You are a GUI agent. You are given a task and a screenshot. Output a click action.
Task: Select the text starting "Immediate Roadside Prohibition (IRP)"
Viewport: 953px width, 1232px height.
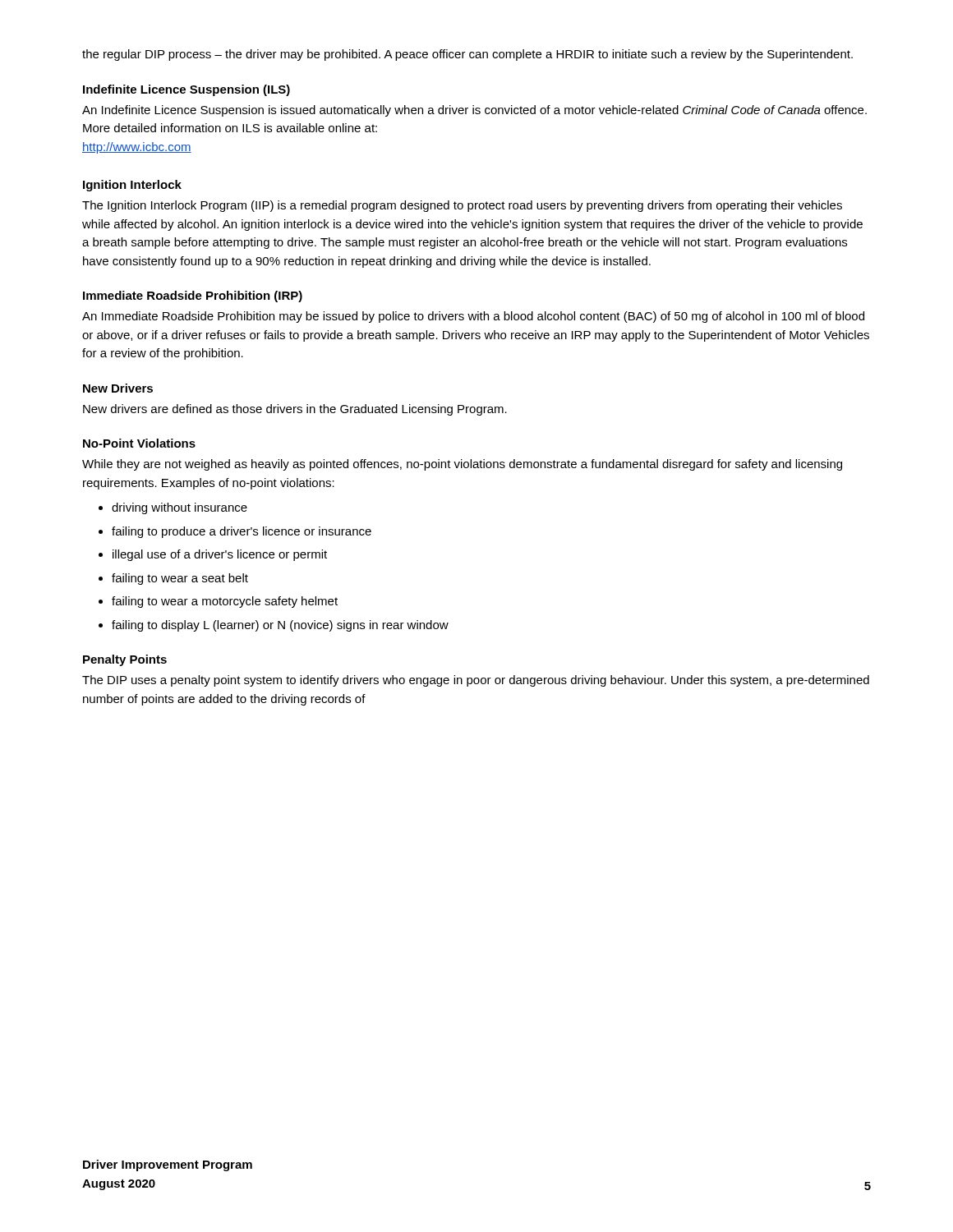[192, 295]
